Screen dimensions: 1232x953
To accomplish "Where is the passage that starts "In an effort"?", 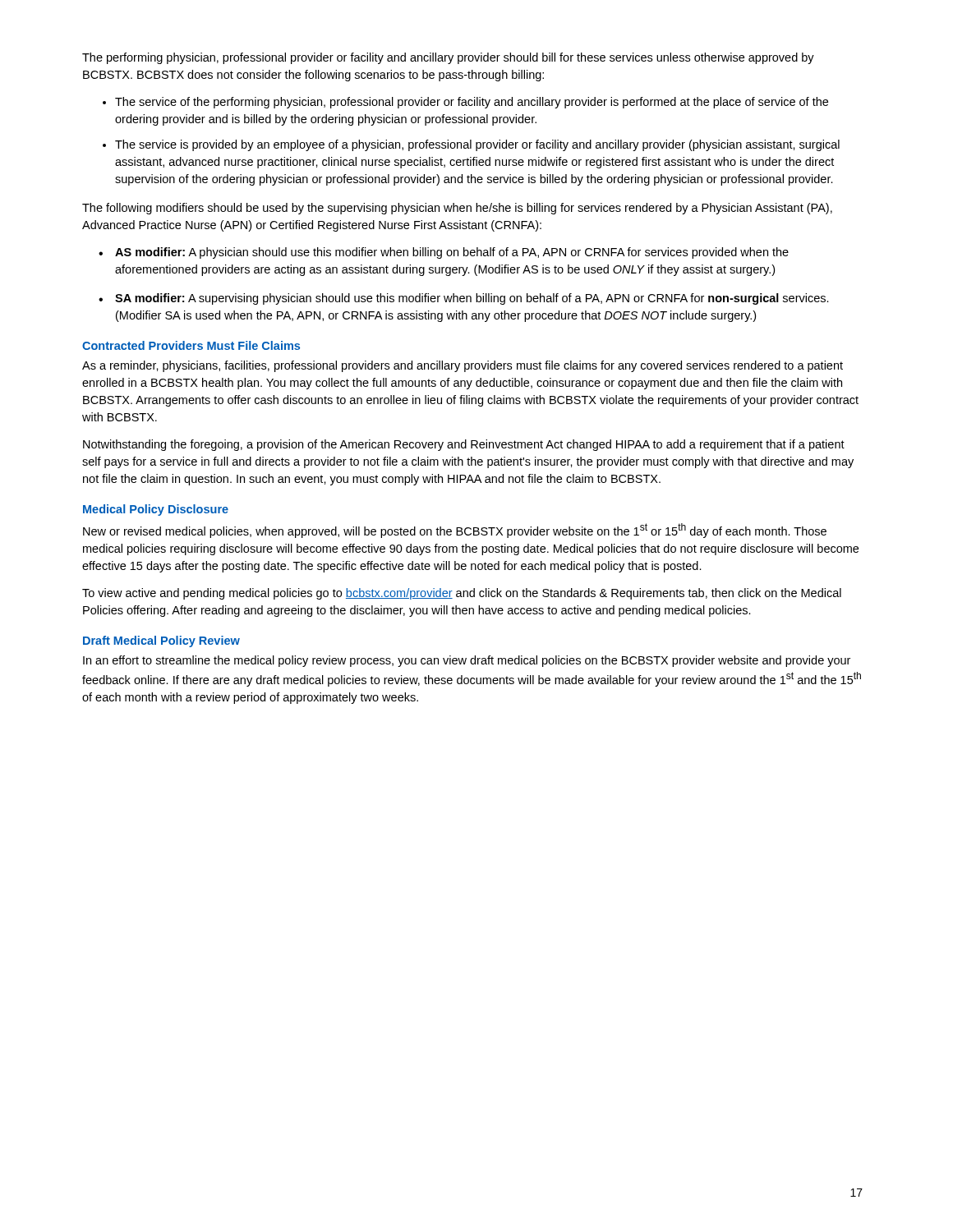I will (x=472, y=679).
